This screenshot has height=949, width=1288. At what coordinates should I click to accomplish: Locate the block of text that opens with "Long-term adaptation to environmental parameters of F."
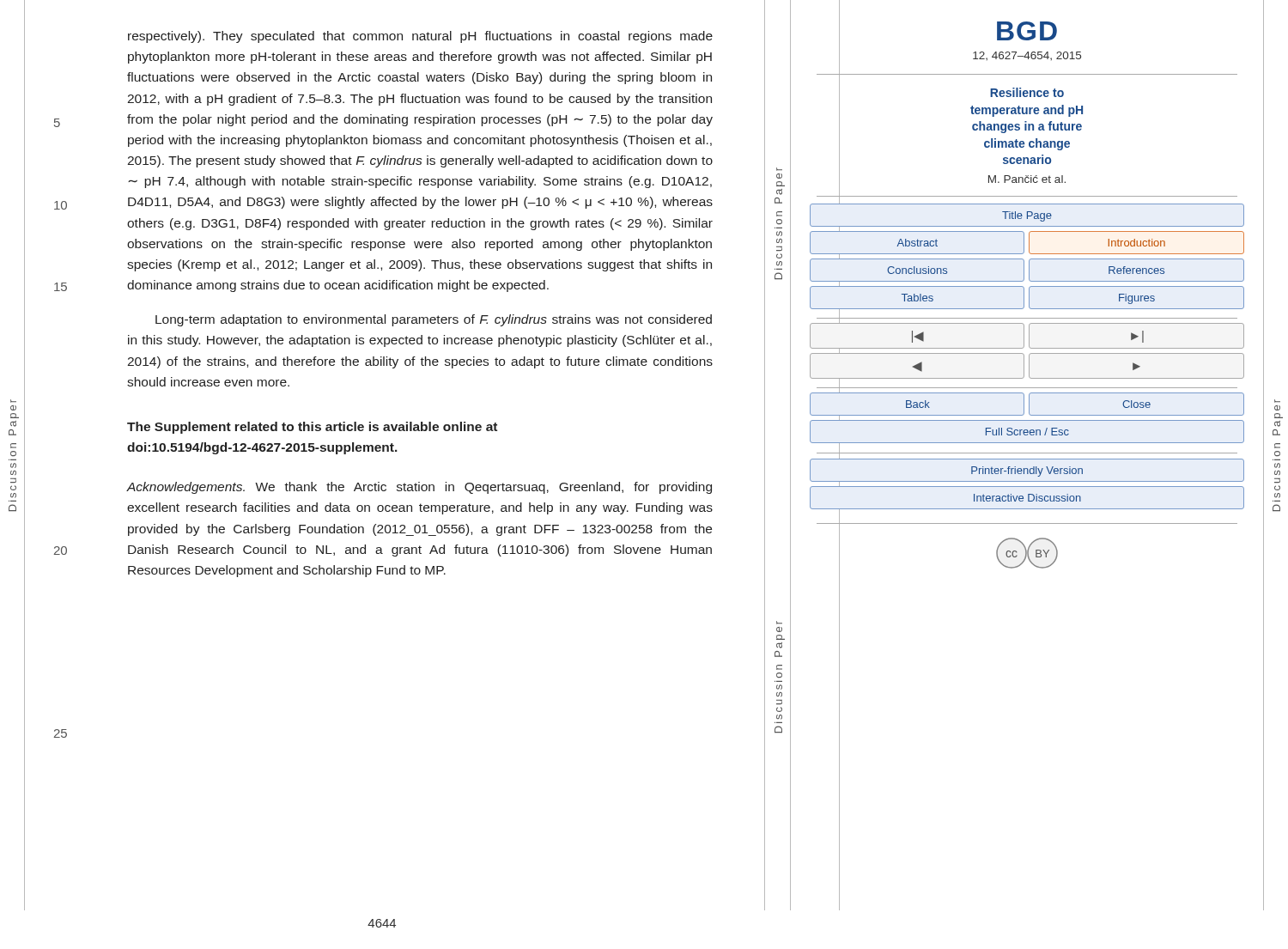(x=420, y=351)
